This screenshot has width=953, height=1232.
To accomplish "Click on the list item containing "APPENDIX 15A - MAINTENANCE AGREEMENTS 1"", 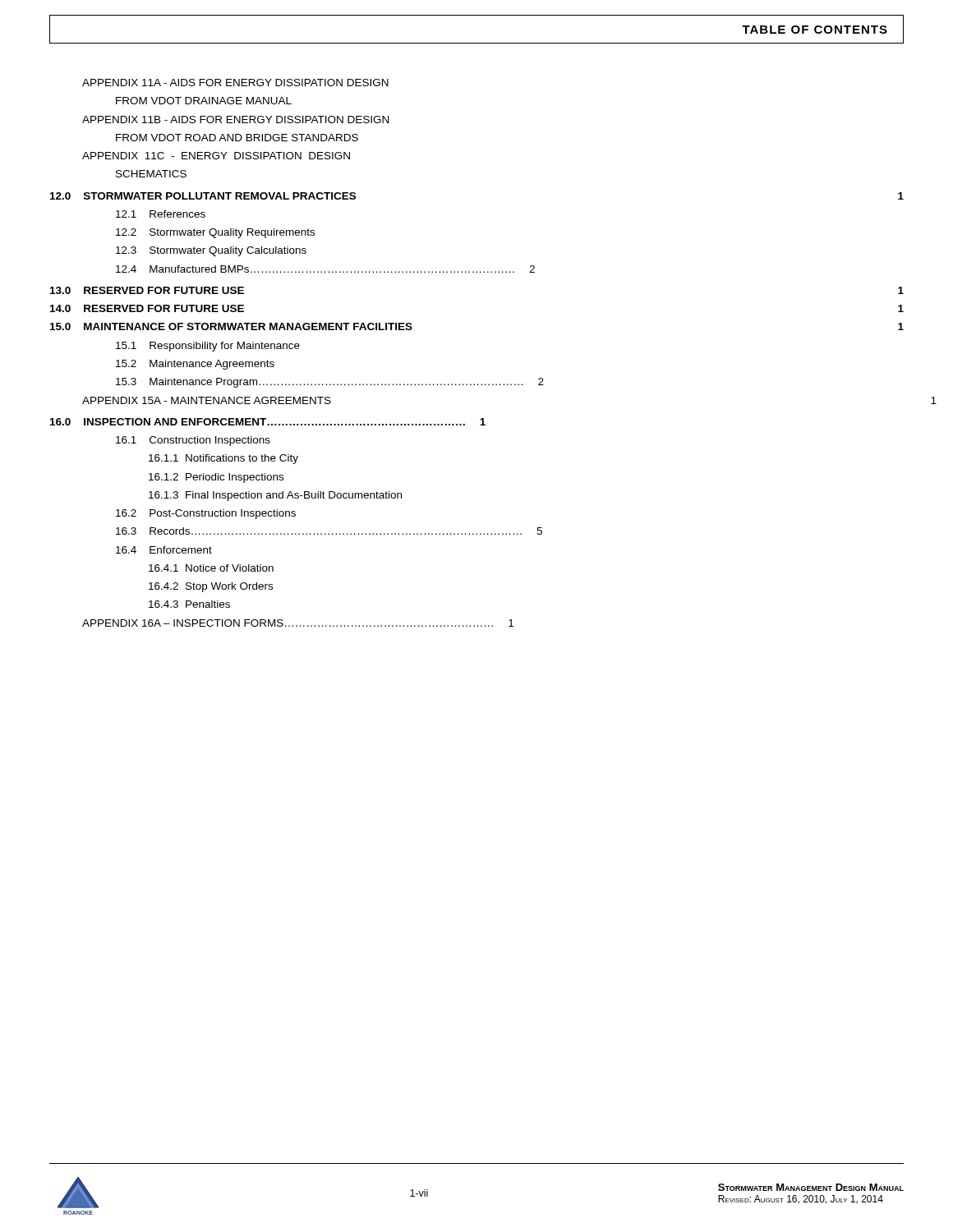I will [208, 400].
